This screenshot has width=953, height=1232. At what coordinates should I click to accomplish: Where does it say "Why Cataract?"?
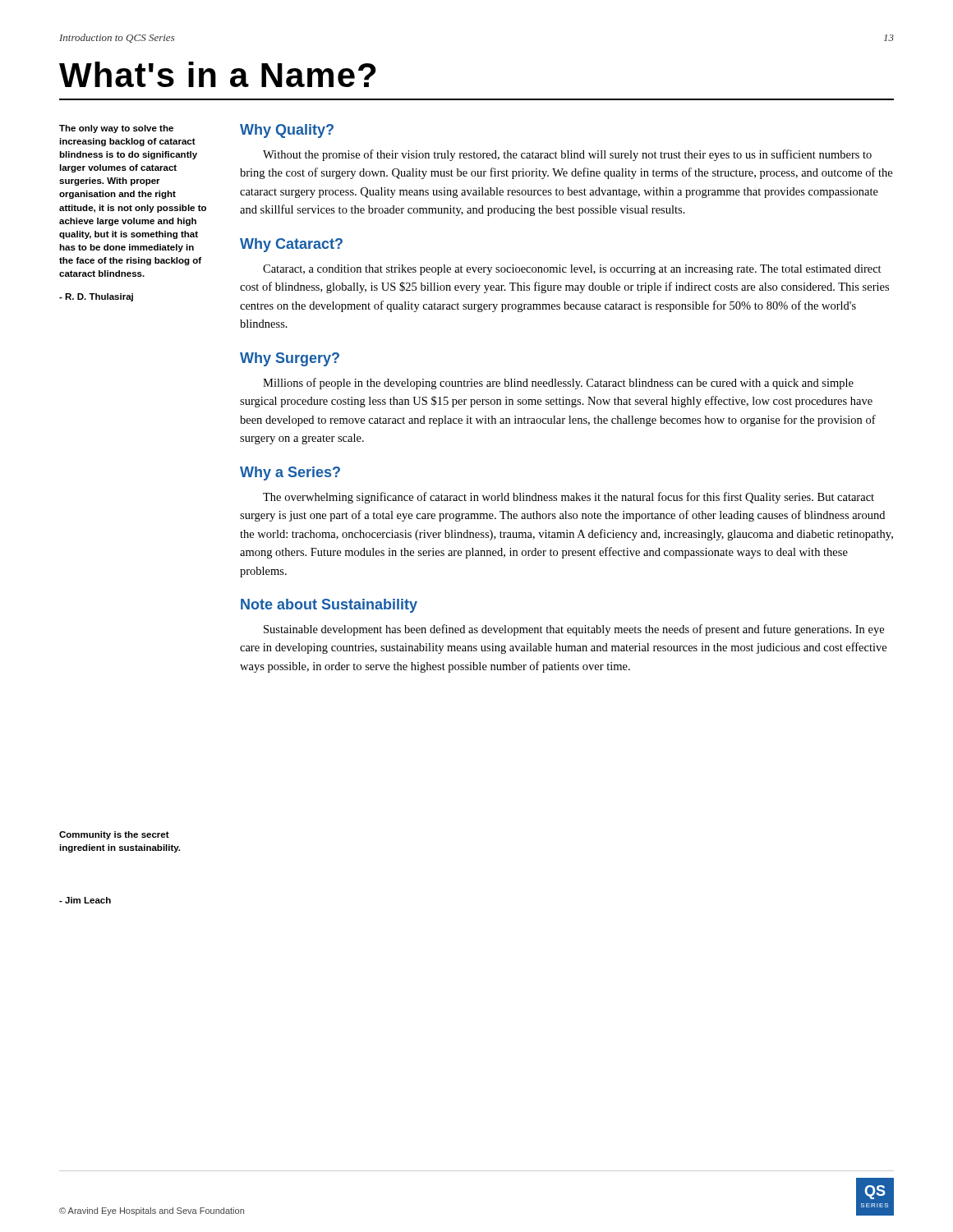coord(291,245)
